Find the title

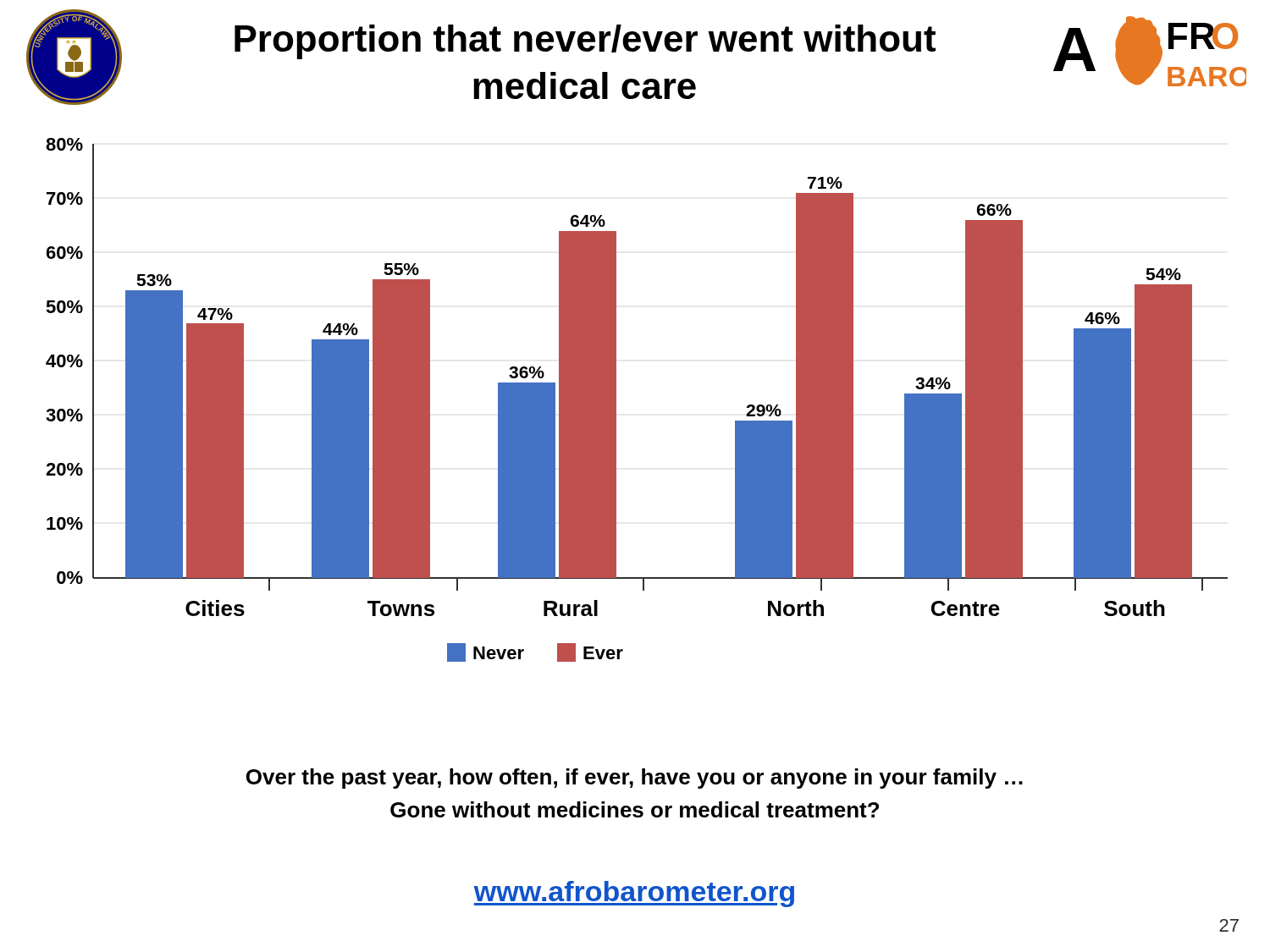(584, 63)
